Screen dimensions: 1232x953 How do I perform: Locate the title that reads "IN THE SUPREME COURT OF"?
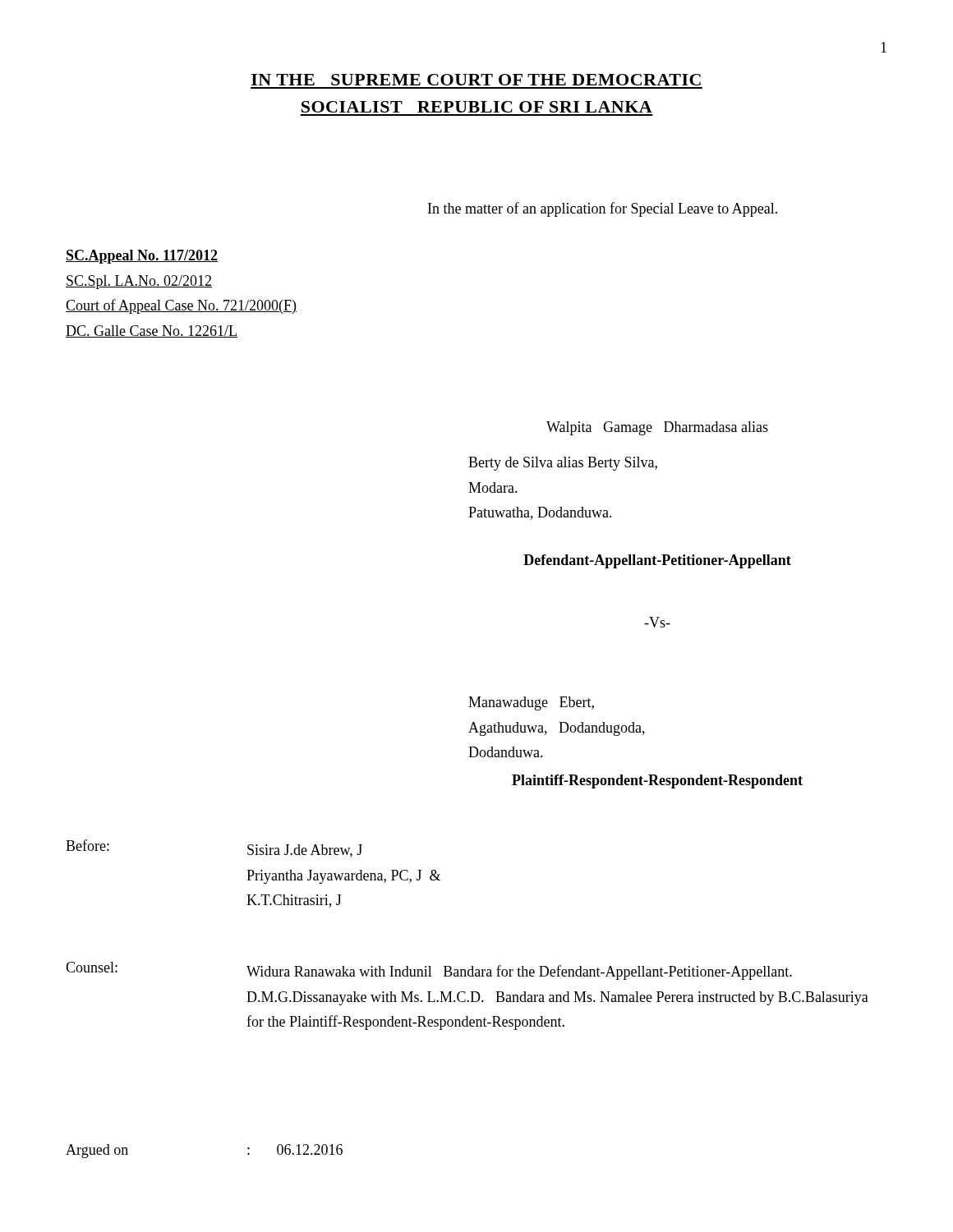tap(476, 93)
